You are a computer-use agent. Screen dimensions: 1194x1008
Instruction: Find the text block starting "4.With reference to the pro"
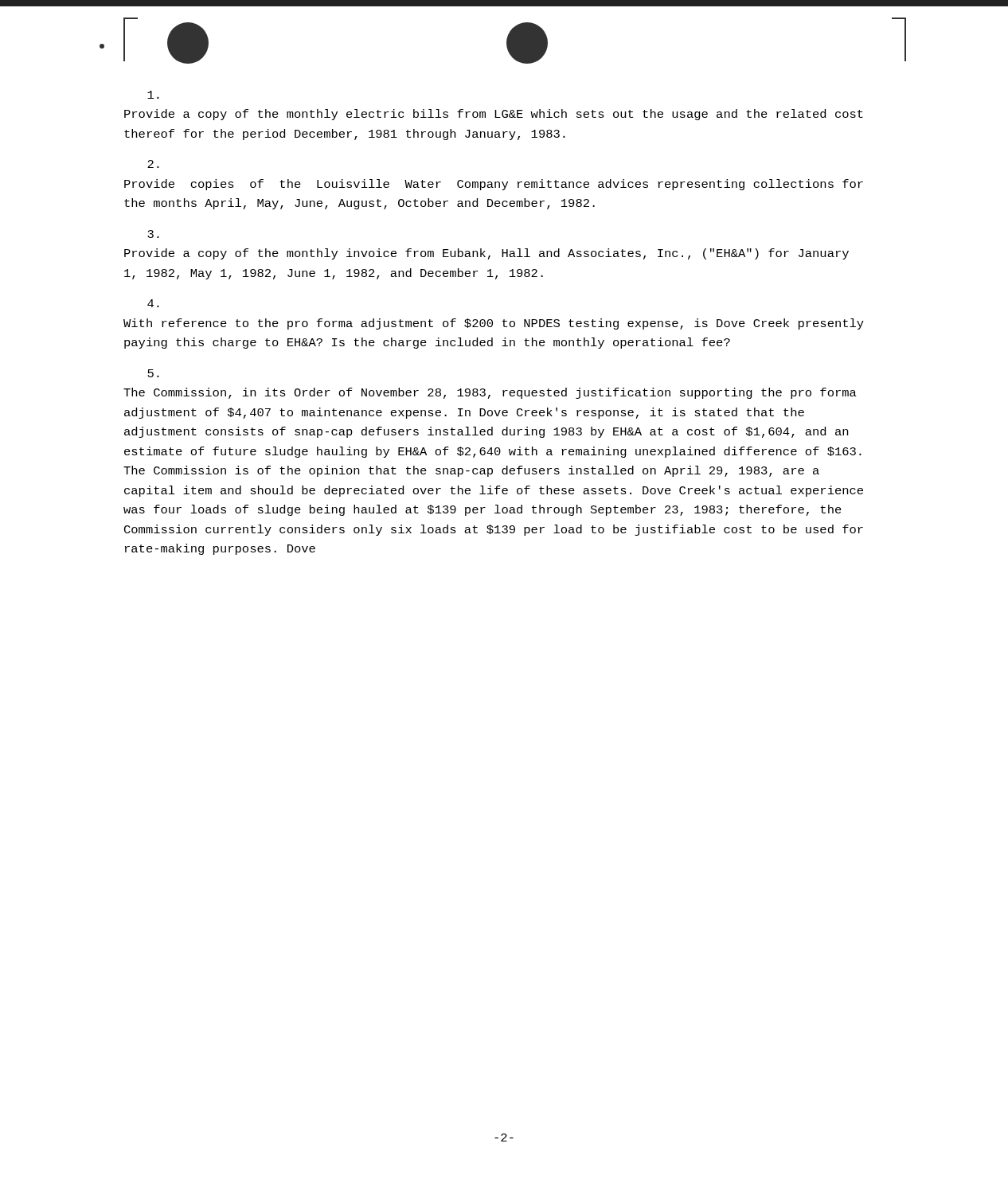coord(496,324)
